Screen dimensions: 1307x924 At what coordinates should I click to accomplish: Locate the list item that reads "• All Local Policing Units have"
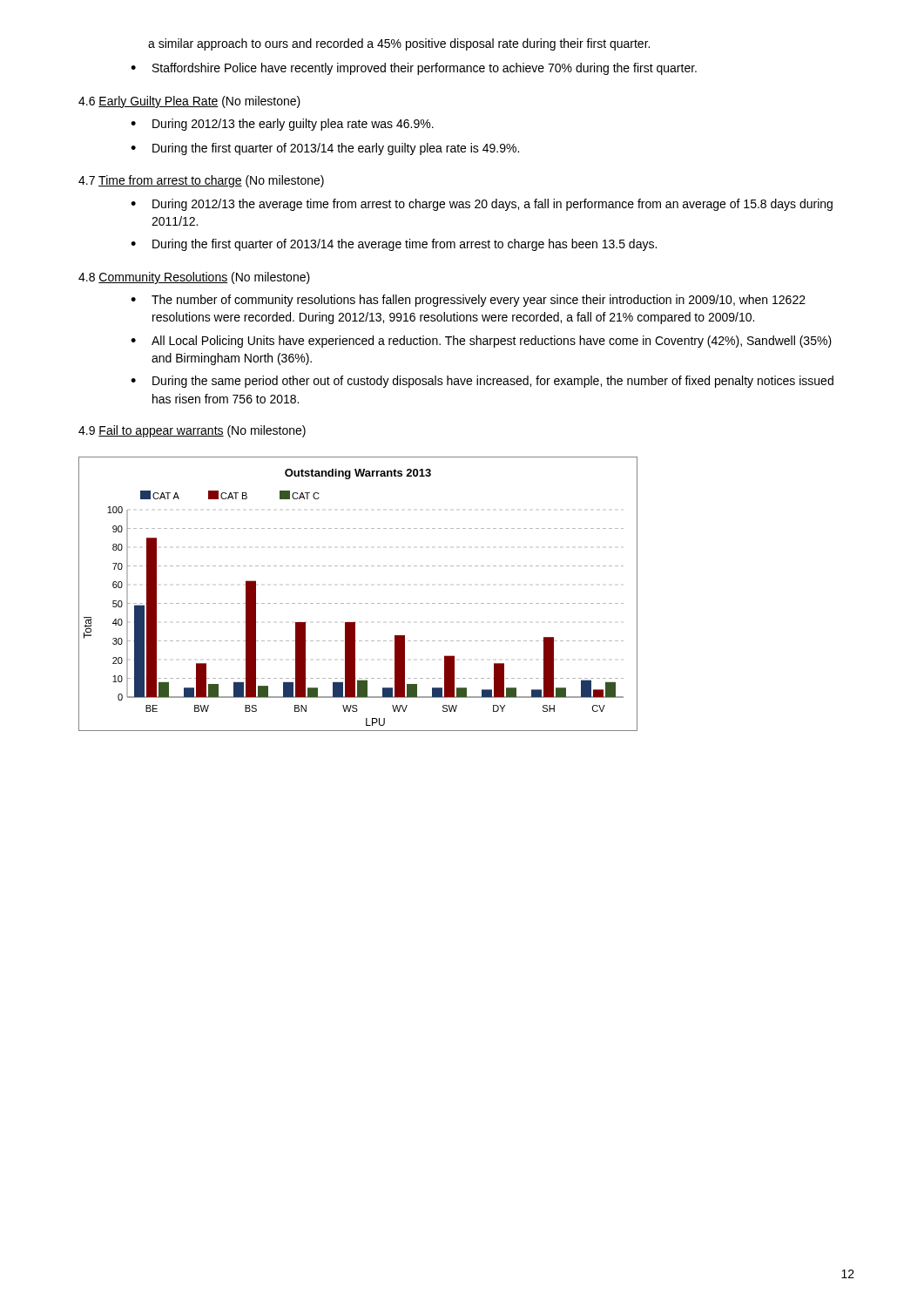pos(492,349)
